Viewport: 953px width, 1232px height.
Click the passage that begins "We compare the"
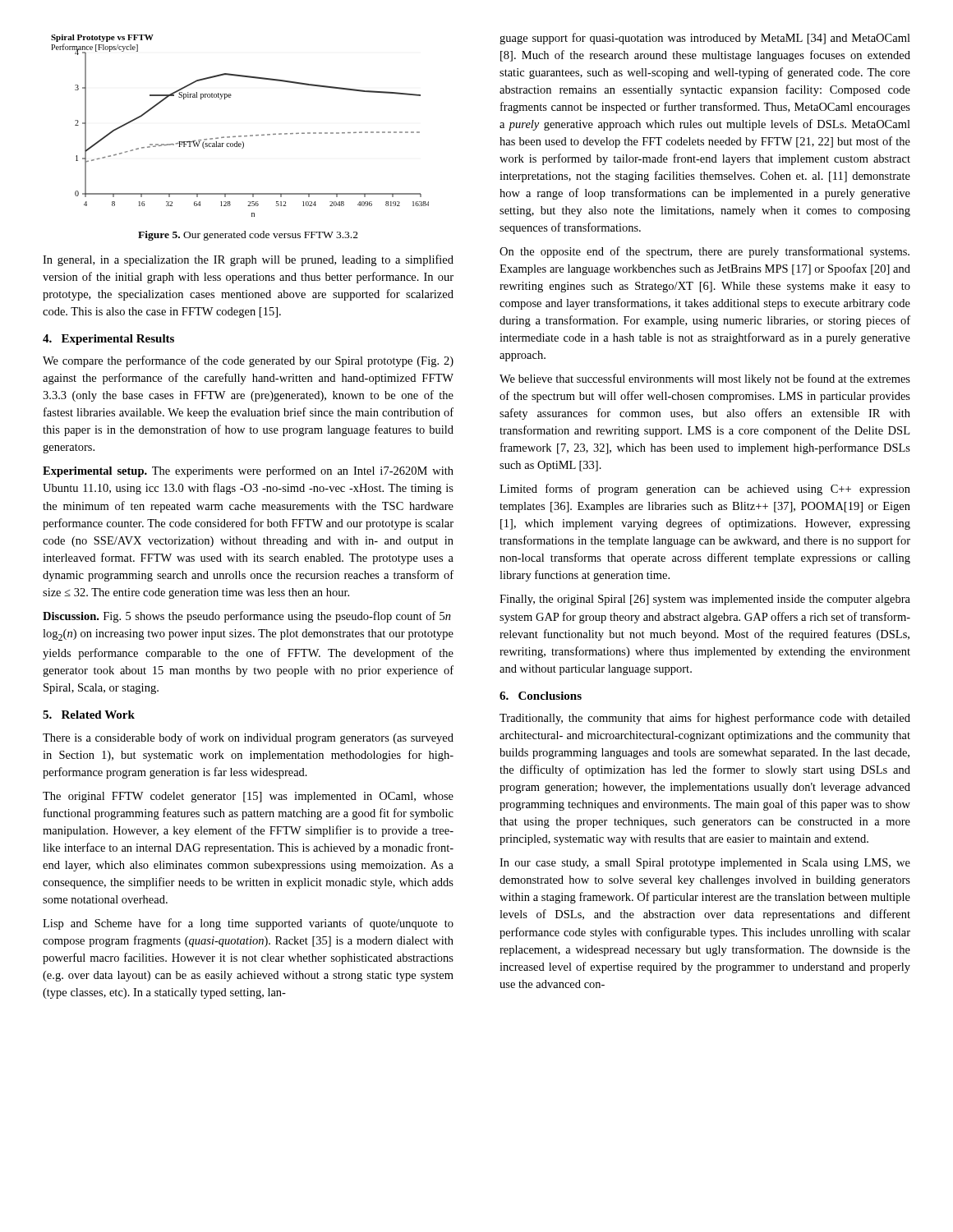(x=248, y=525)
